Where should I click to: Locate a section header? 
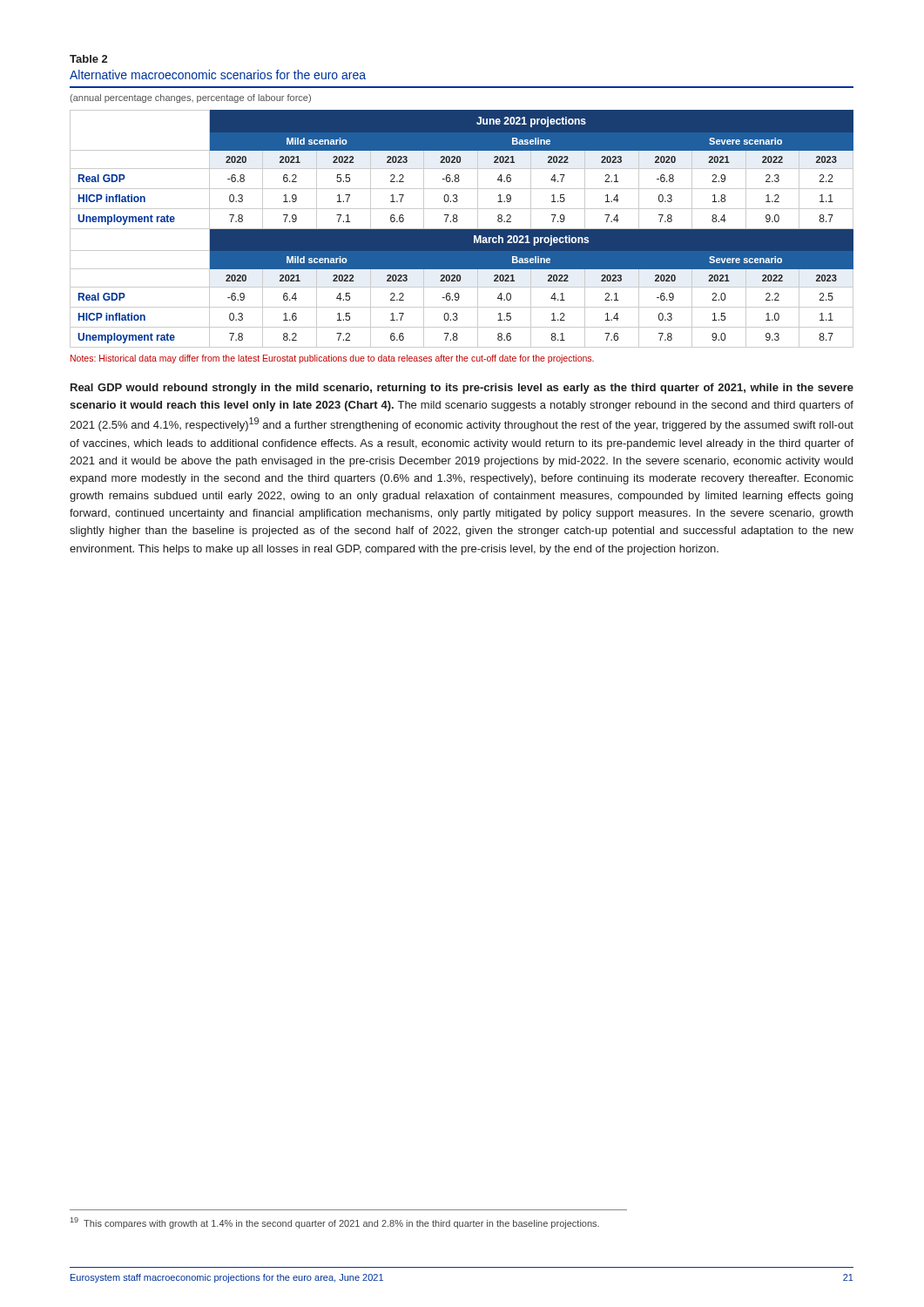click(x=89, y=59)
